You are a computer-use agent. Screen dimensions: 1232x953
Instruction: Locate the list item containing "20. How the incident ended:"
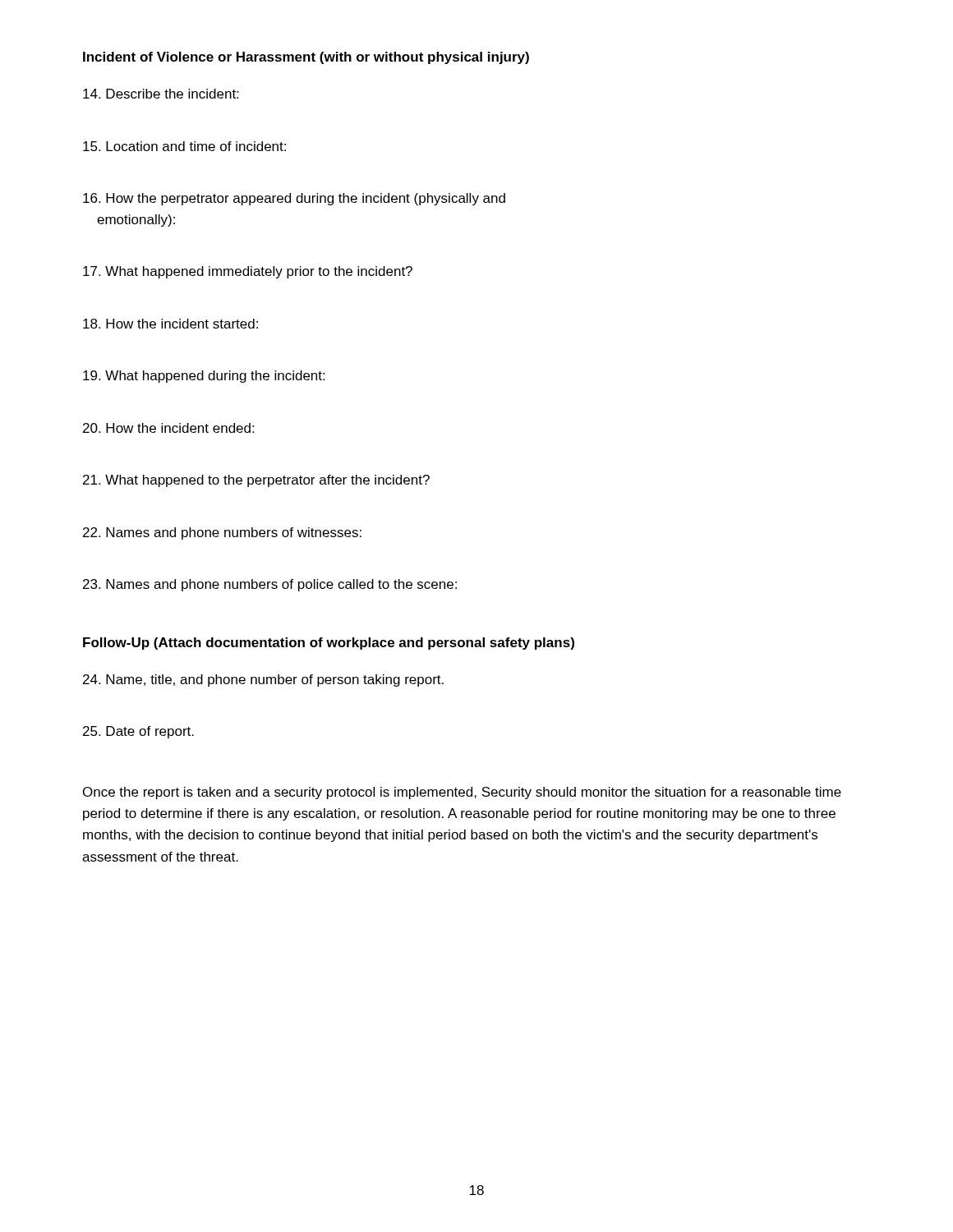[x=169, y=428]
